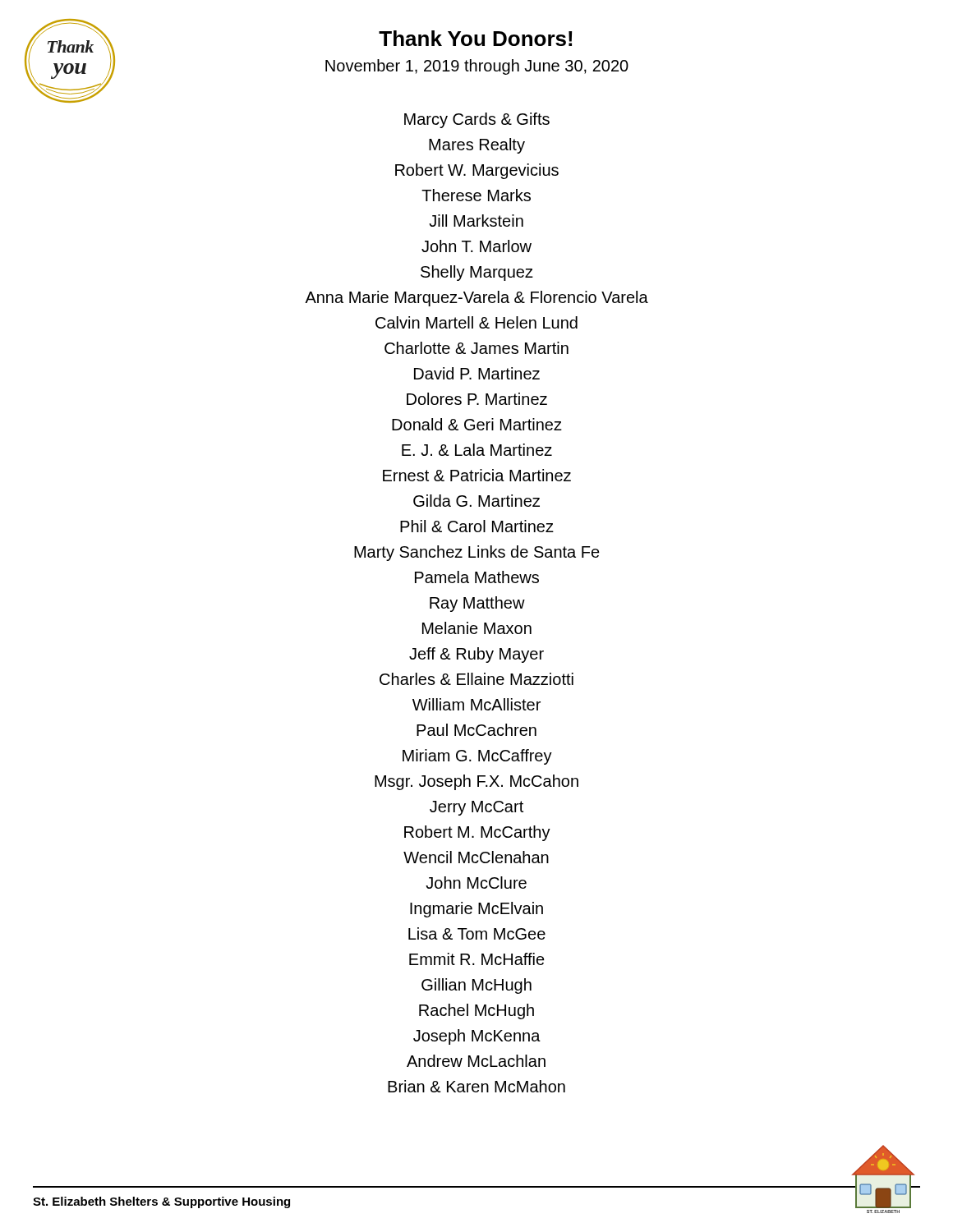The image size is (953, 1232).
Task: Find the text block starting "Thank You Donors! November 1, 2019 through"
Action: click(x=476, y=51)
